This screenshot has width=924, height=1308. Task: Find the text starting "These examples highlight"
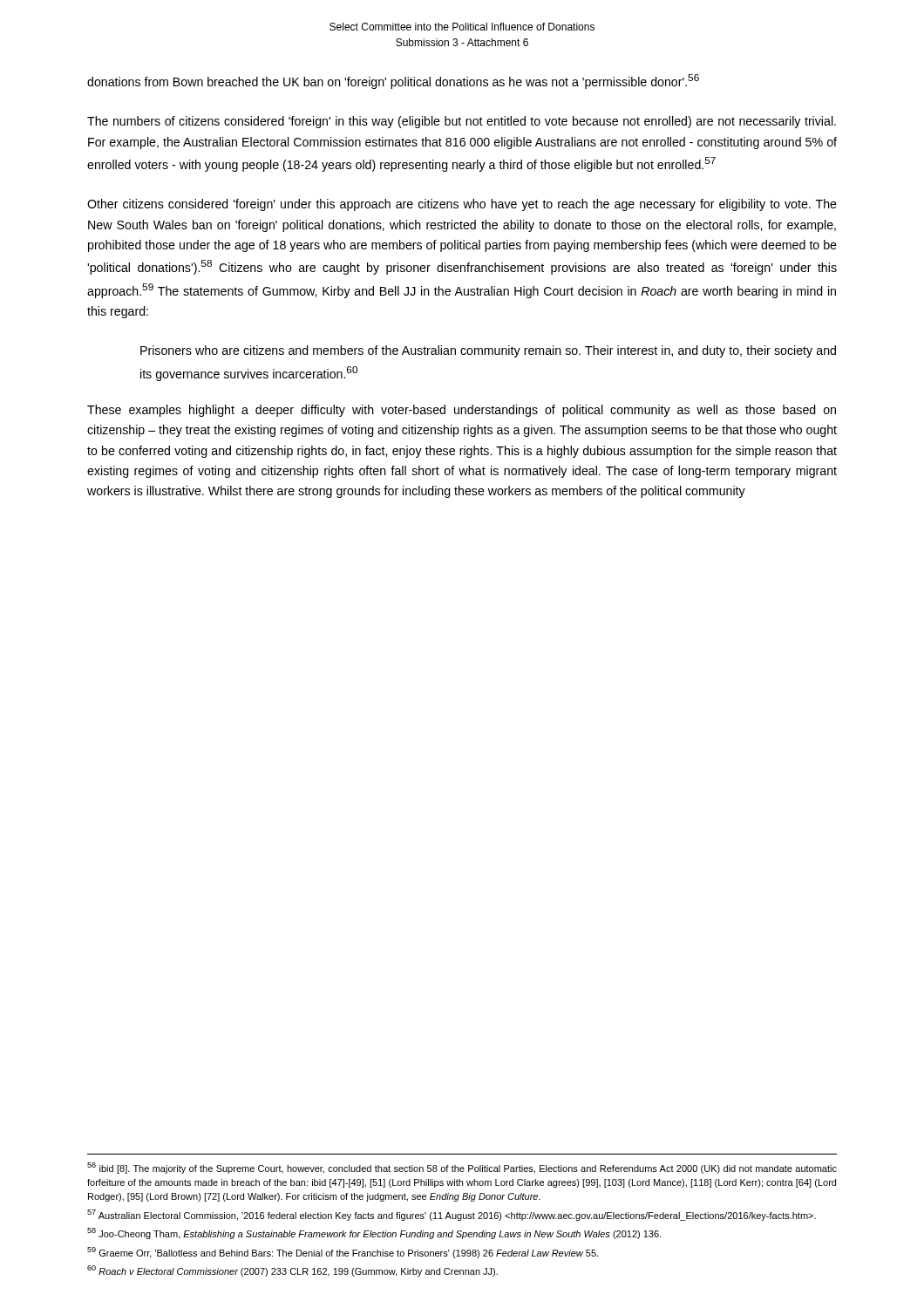click(462, 450)
